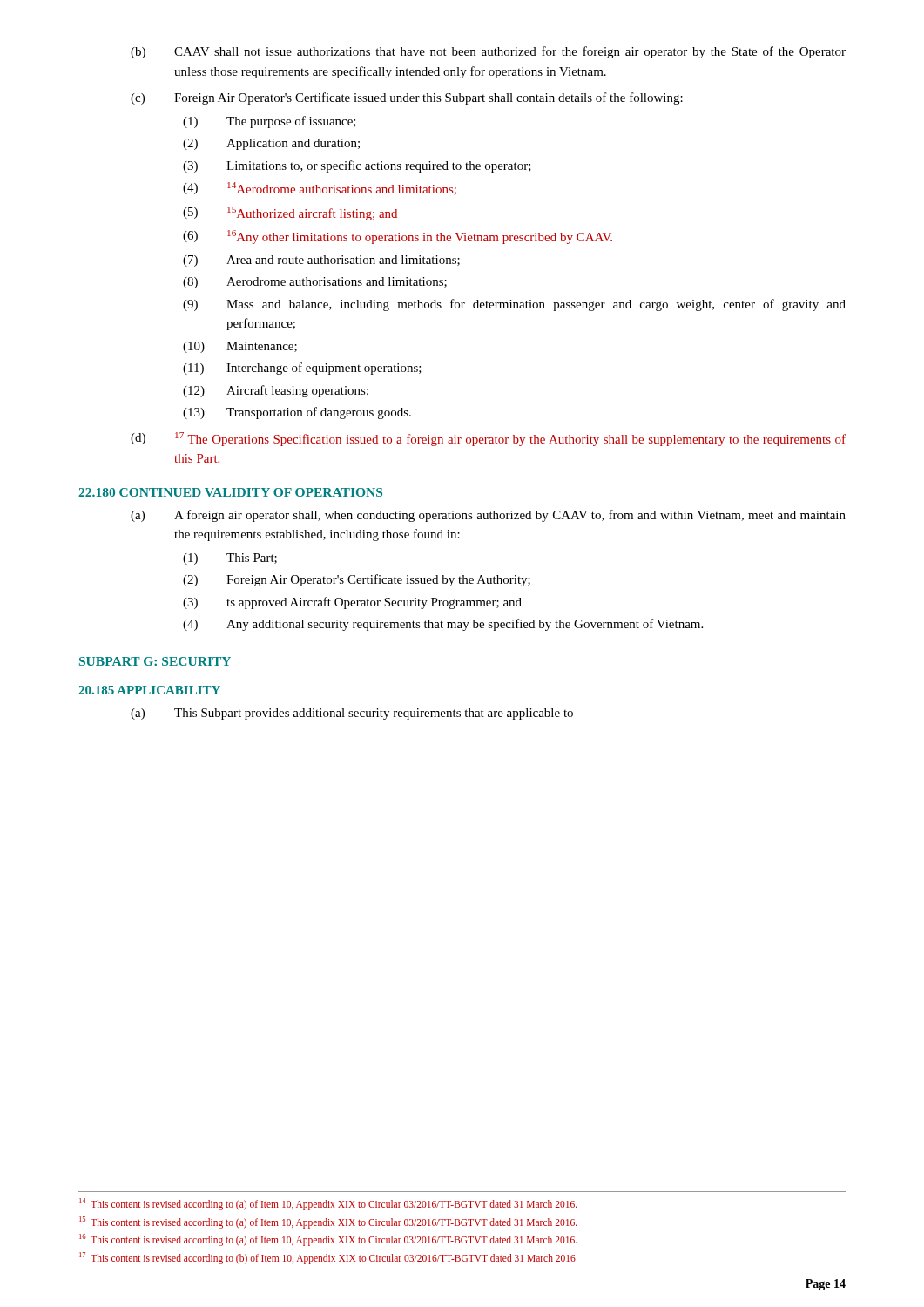Screen dimensions: 1307x924
Task: Point to "(5) 15Authorized aircraft listing; and"
Action: coord(290,213)
